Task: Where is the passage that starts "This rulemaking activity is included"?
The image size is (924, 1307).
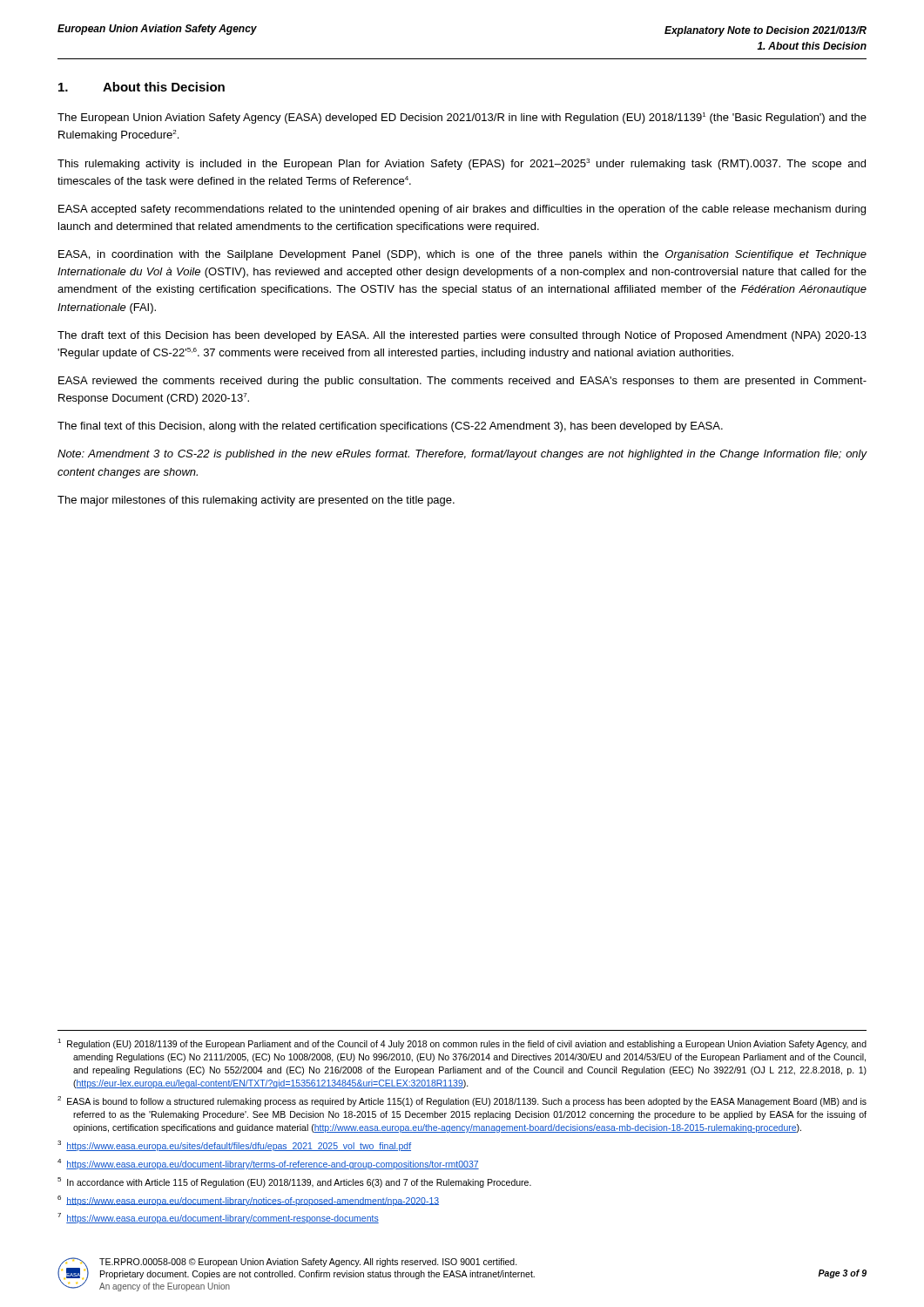Action: (x=462, y=172)
